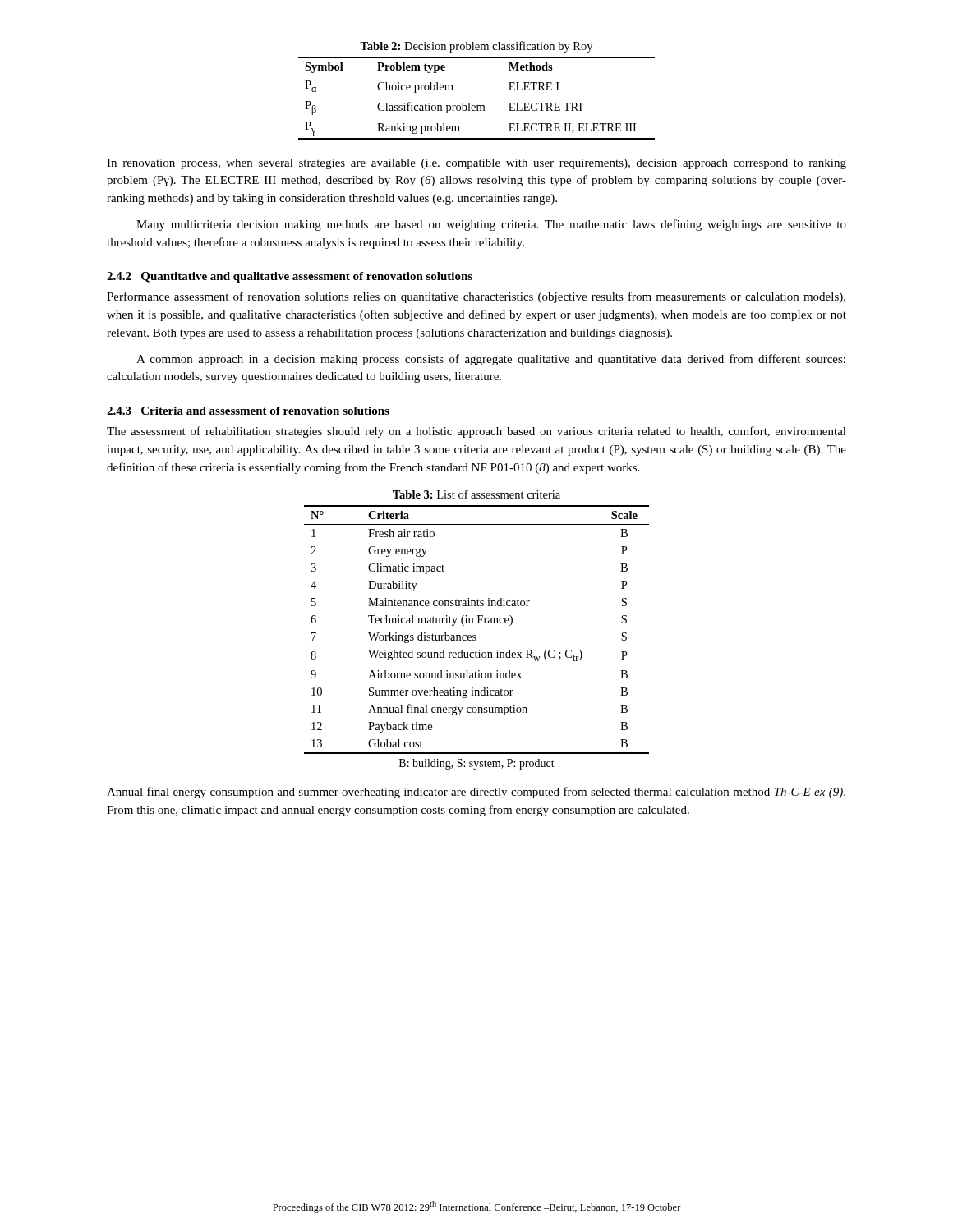Where is the passage that starts "In renovation process, when"?

pos(476,180)
